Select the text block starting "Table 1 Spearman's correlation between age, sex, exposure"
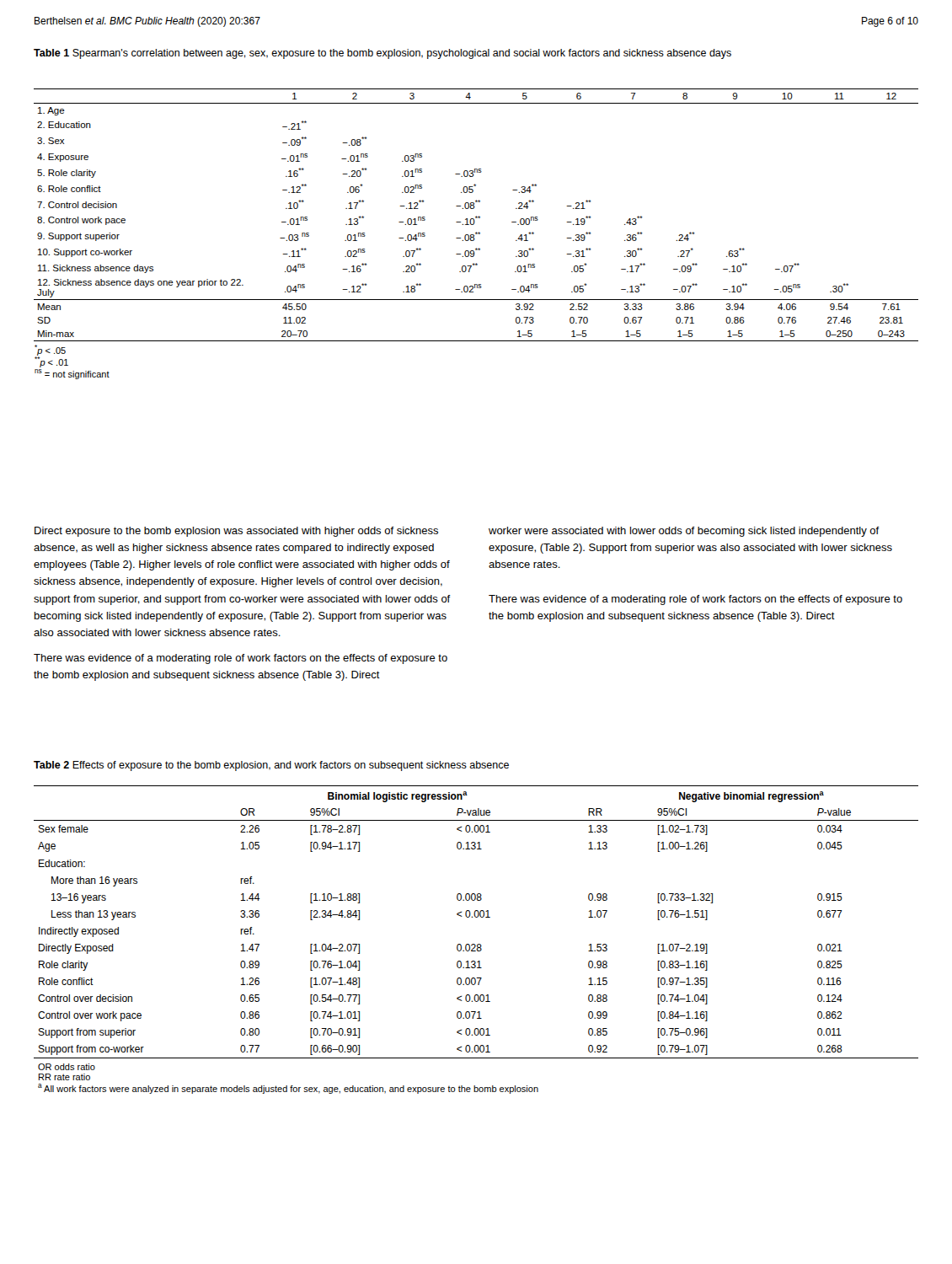952x1264 pixels. (x=383, y=53)
